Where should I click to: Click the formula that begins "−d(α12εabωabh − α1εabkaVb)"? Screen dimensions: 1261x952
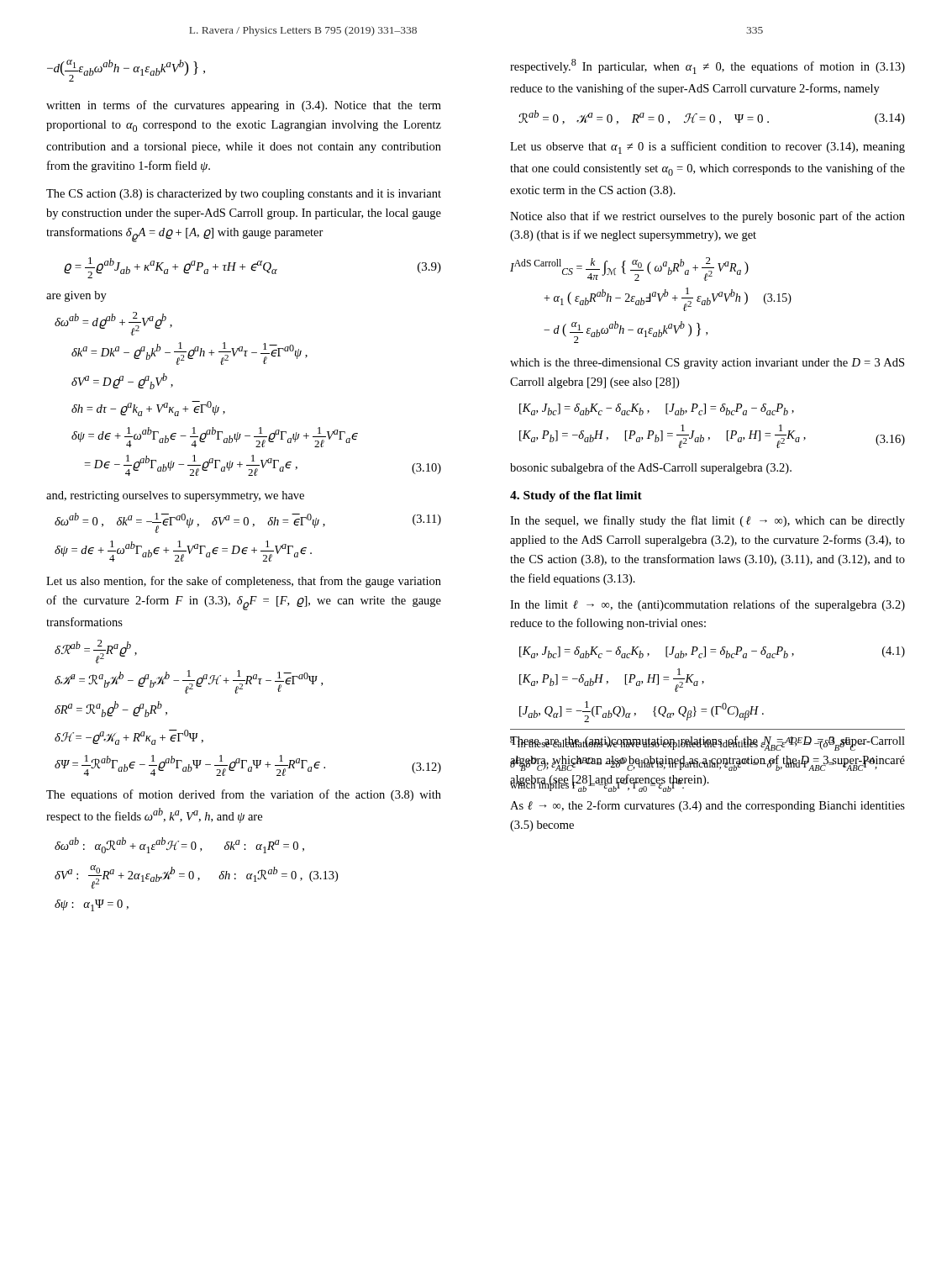pyautogui.click(x=126, y=71)
